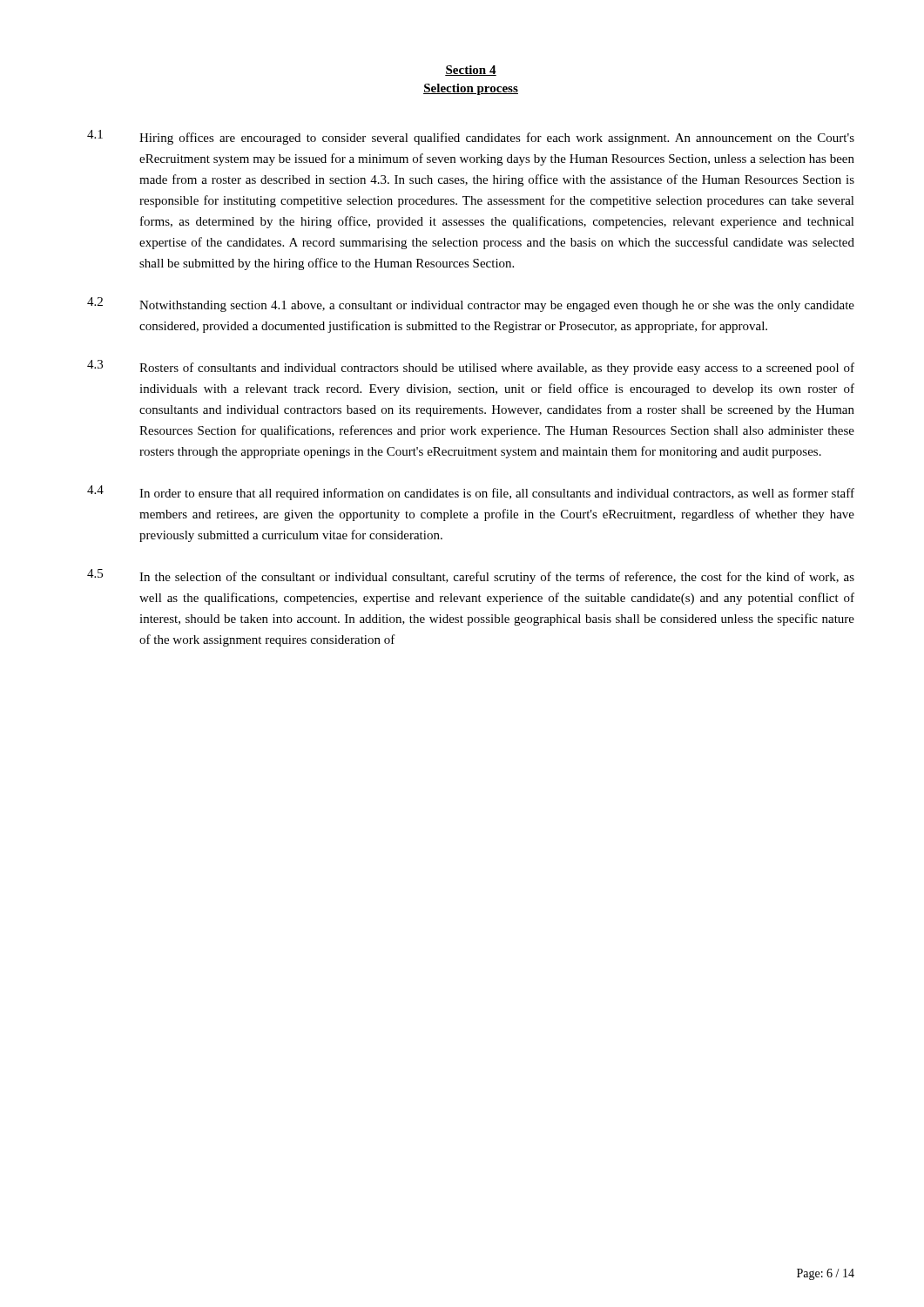Find the block starting "4.5 In the"
This screenshot has width=924, height=1307.
pos(471,608)
